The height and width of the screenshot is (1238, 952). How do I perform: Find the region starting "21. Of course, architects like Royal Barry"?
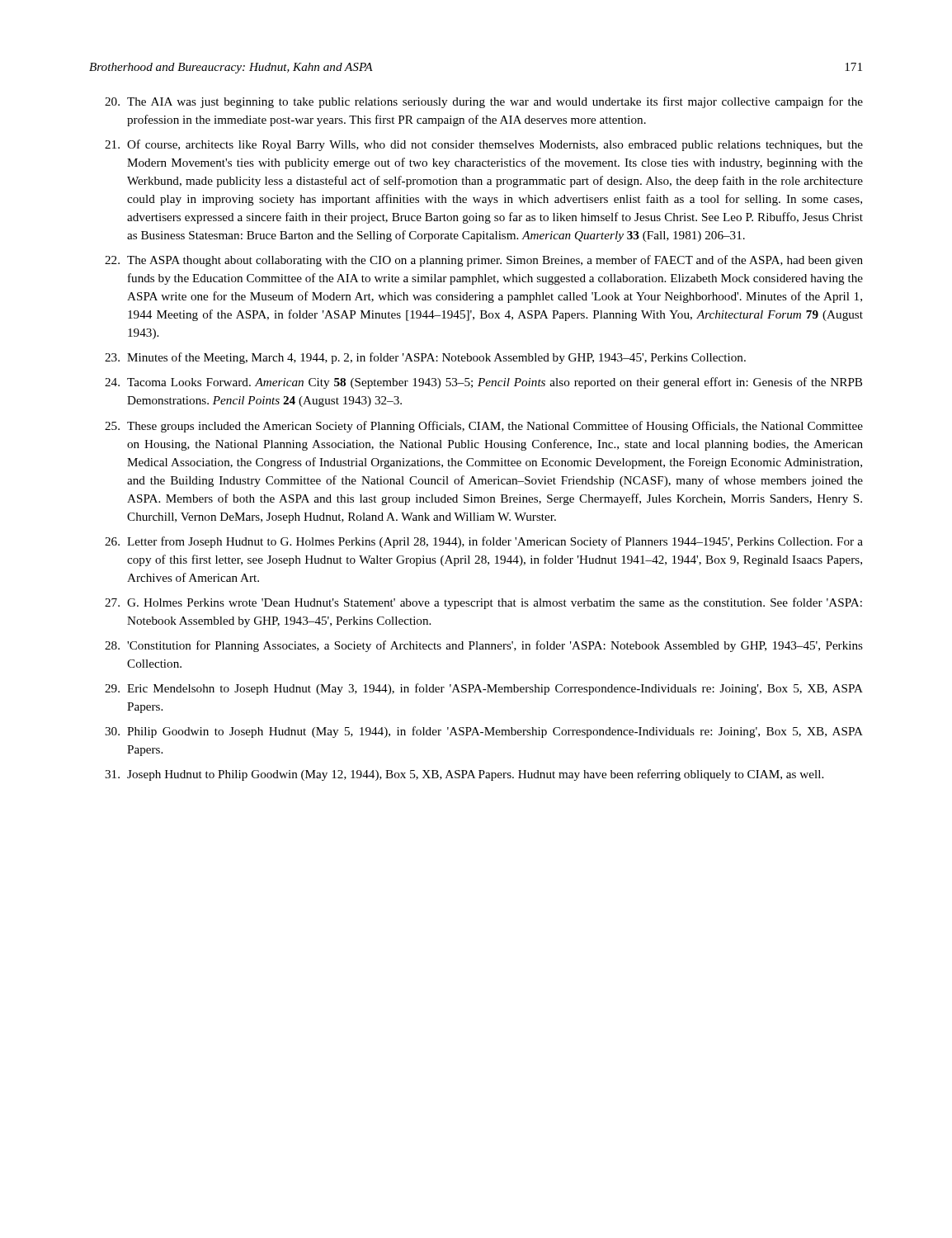click(476, 190)
